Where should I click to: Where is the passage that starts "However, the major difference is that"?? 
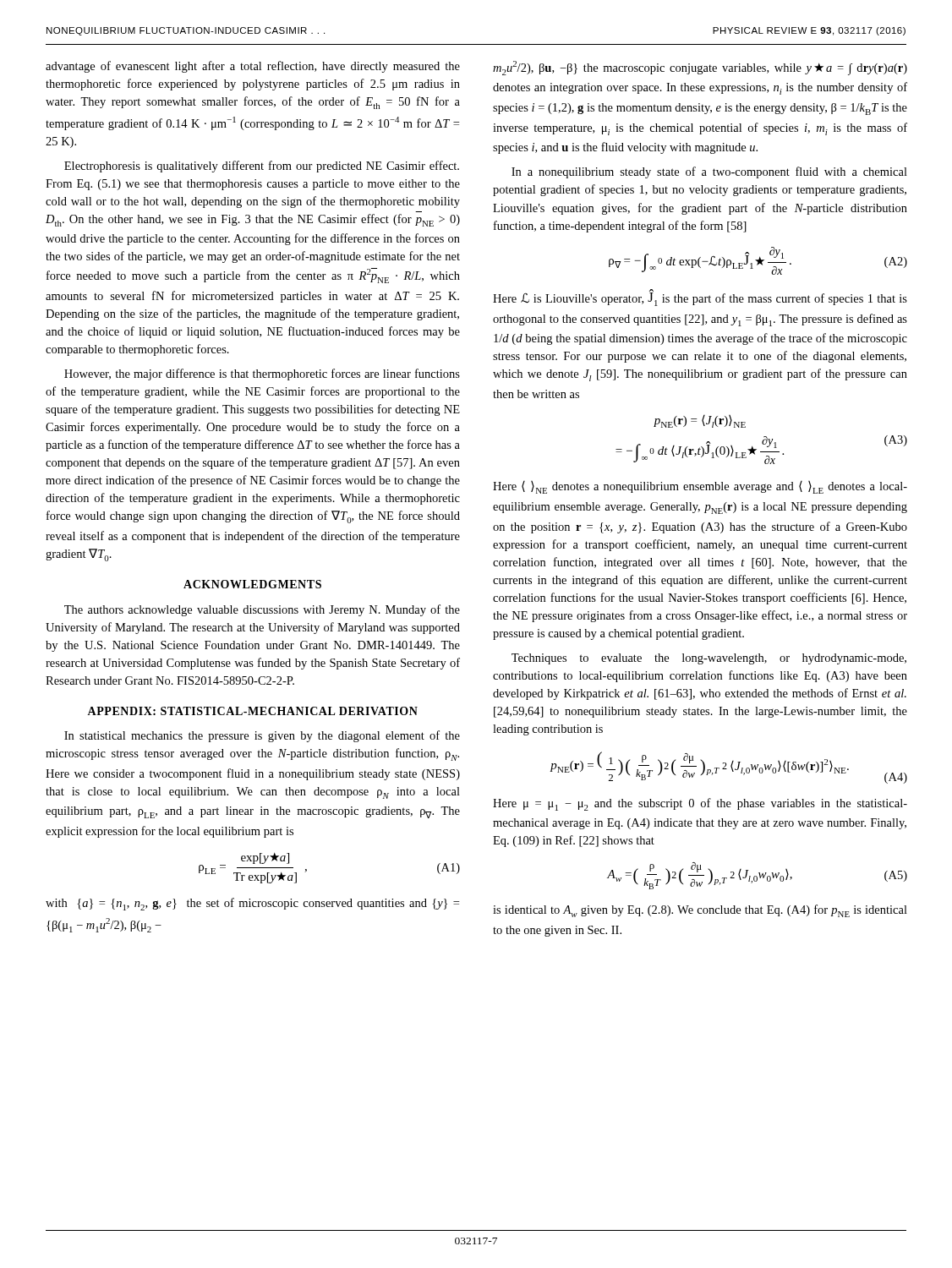coord(253,465)
